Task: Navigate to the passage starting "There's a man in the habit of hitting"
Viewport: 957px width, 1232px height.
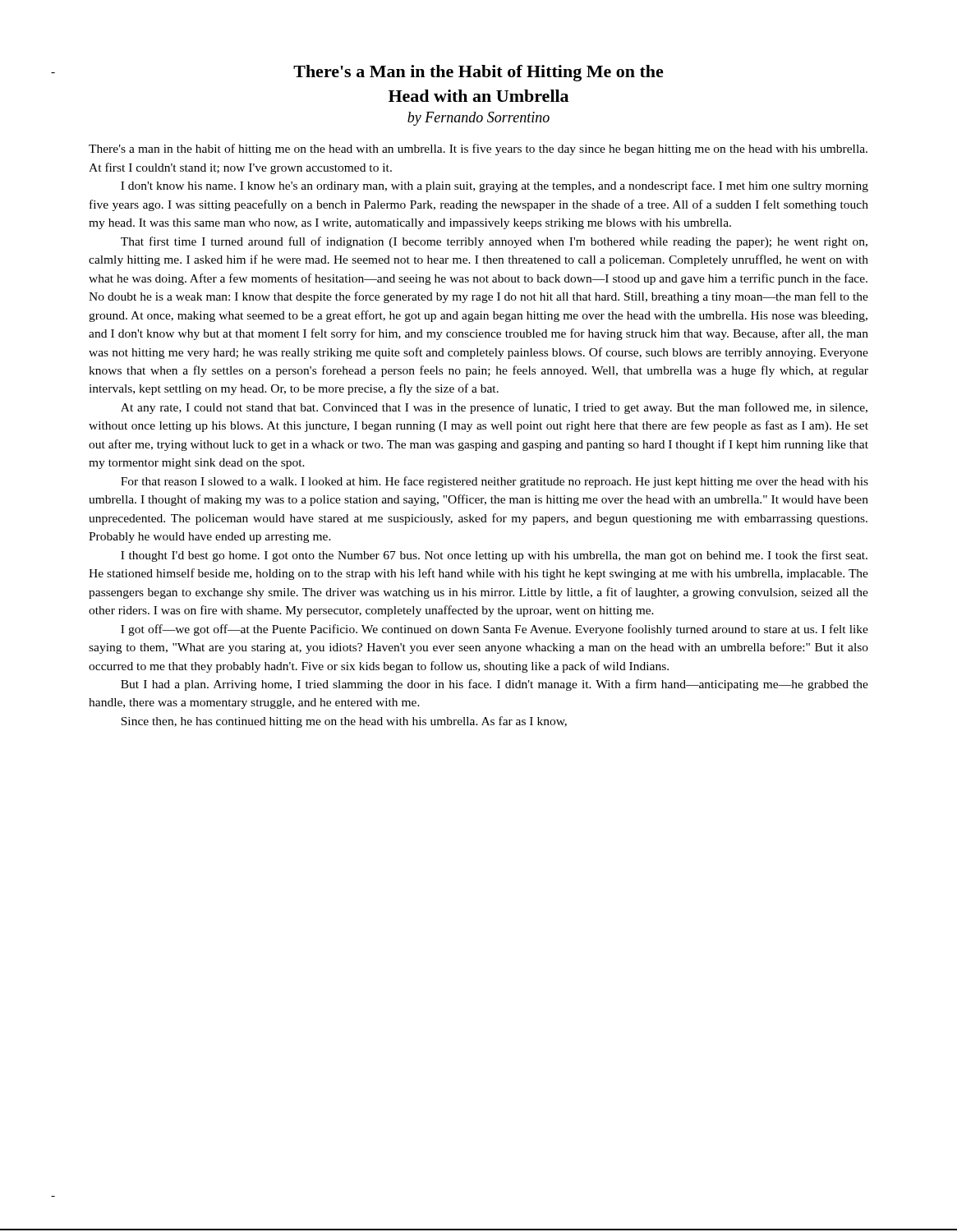Action: coord(478,435)
